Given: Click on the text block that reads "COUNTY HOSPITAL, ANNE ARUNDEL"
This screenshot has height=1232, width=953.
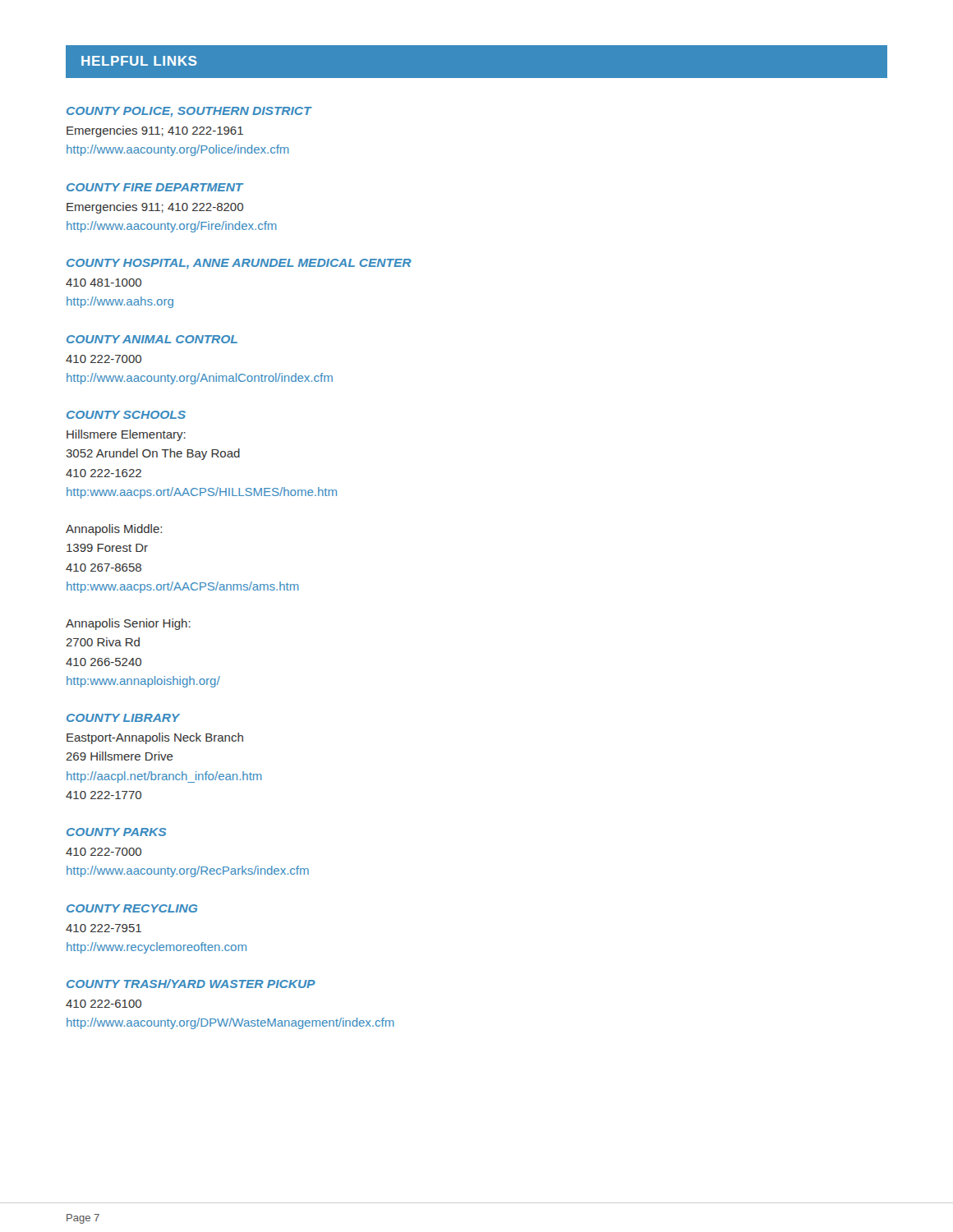Looking at the screenshot, I should (239, 264).
